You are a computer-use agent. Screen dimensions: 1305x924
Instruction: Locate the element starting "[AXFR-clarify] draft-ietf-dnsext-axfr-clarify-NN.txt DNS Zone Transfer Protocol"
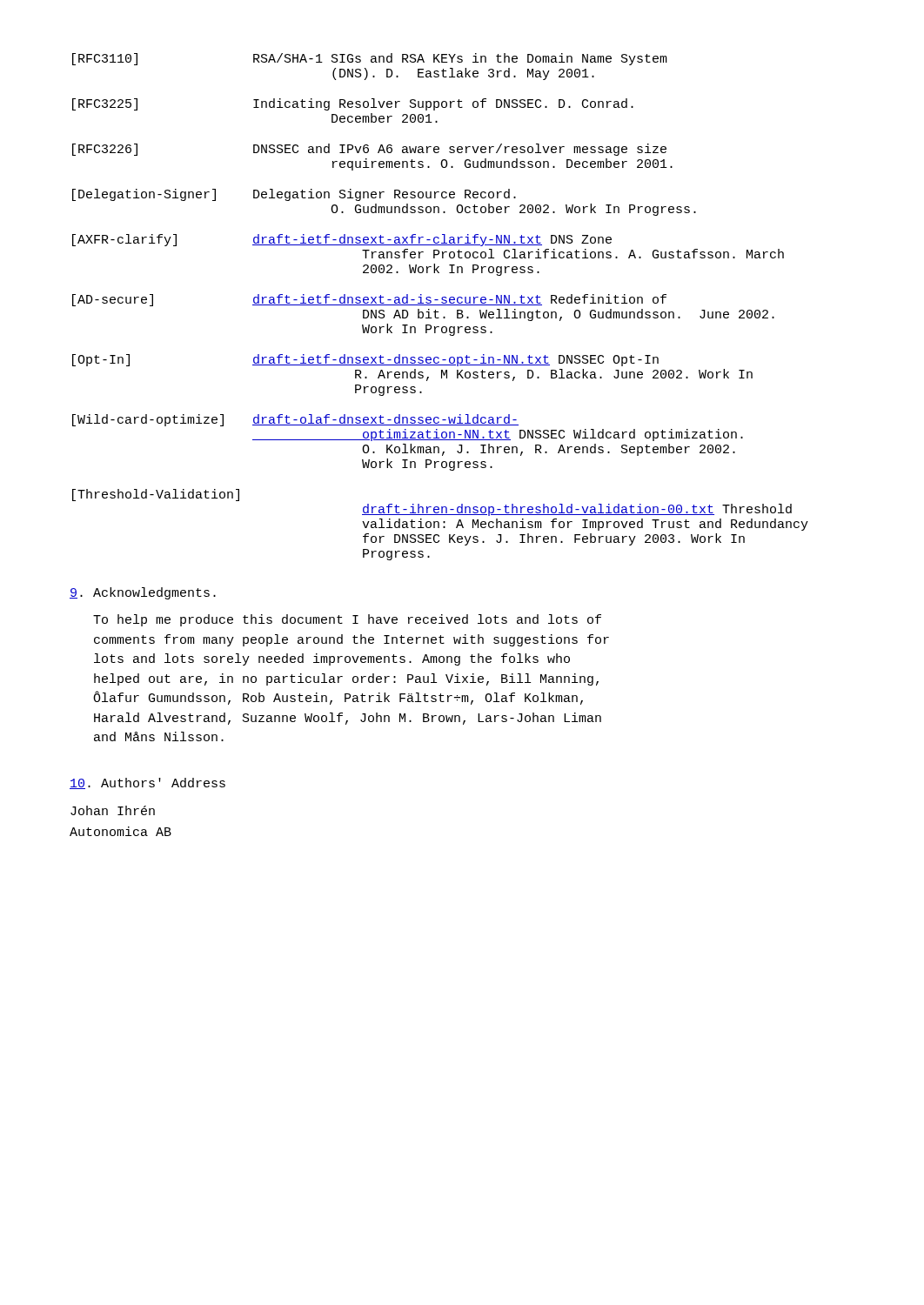point(462,255)
